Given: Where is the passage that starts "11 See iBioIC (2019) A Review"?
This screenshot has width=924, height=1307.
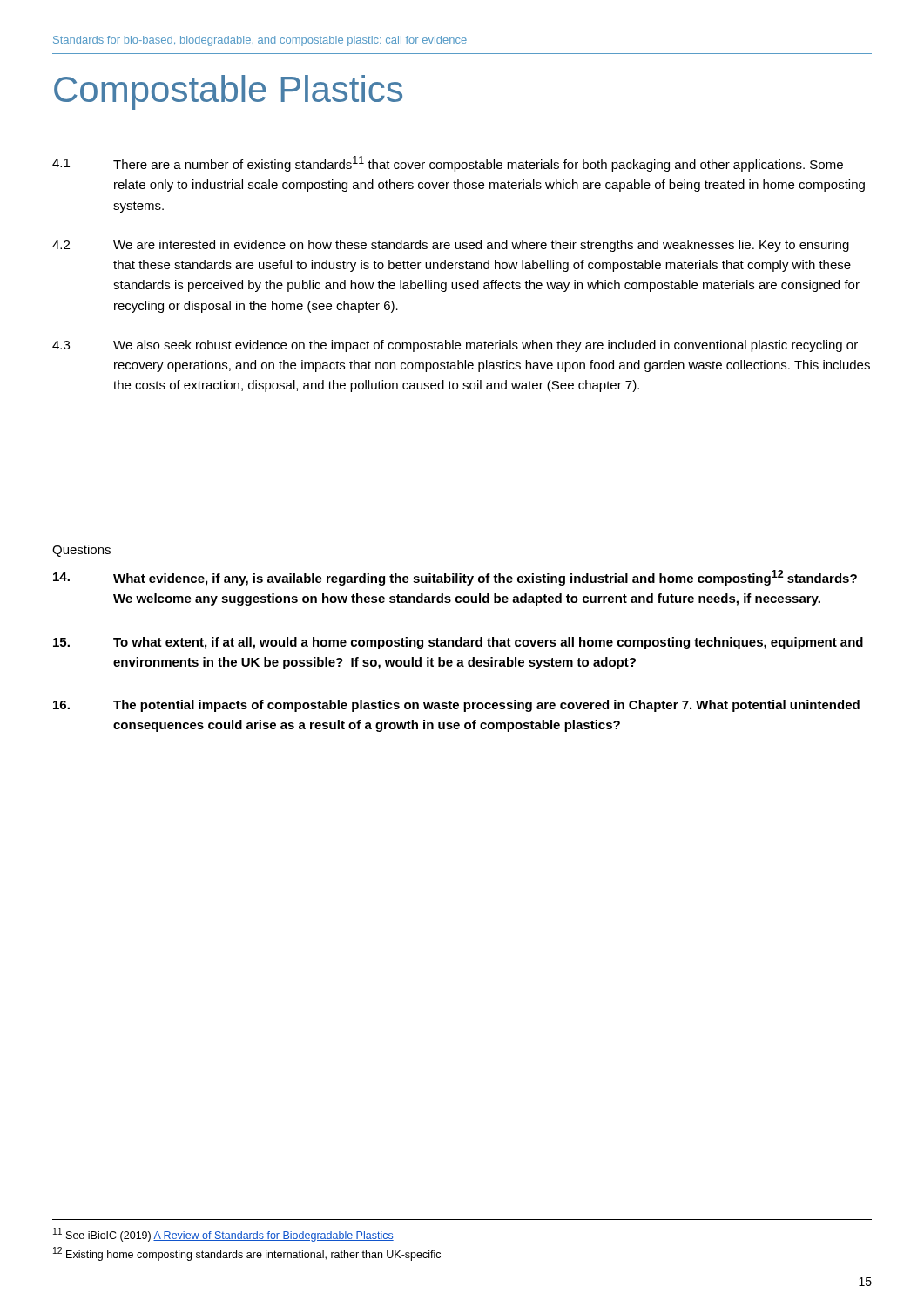Looking at the screenshot, I should [223, 1234].
